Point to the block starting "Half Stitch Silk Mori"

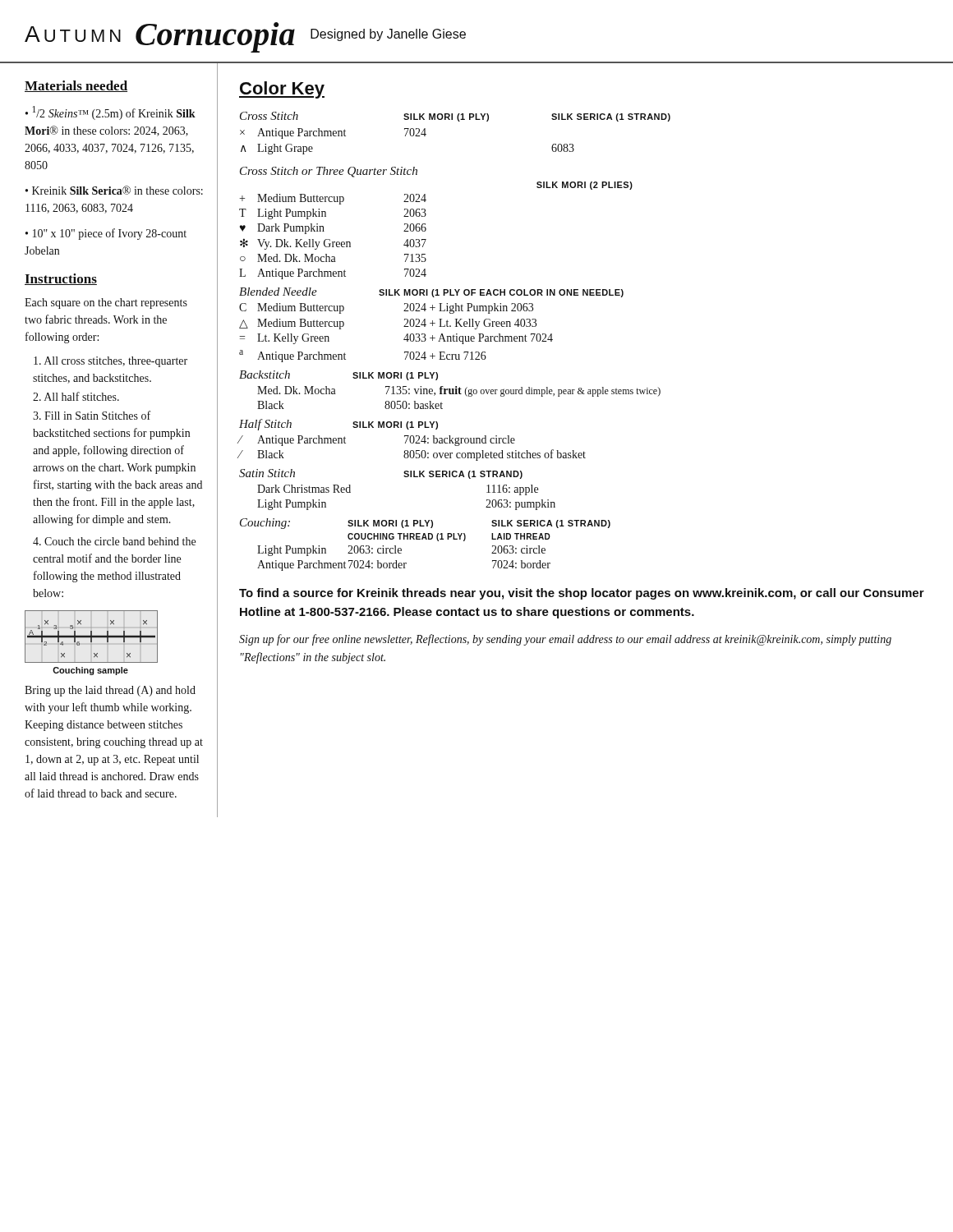click(412, 440)
